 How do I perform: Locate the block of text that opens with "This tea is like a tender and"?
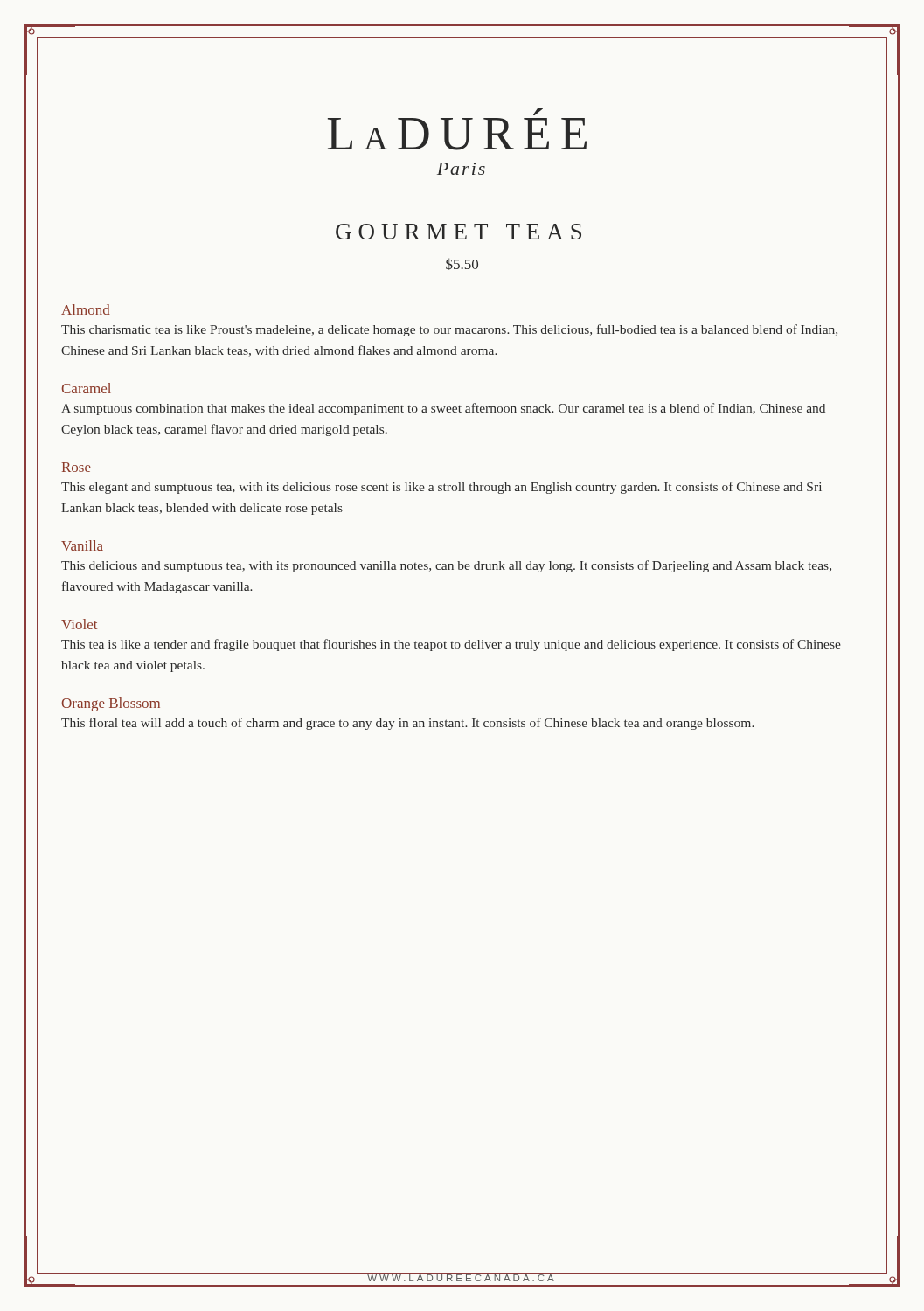point(462,655)
